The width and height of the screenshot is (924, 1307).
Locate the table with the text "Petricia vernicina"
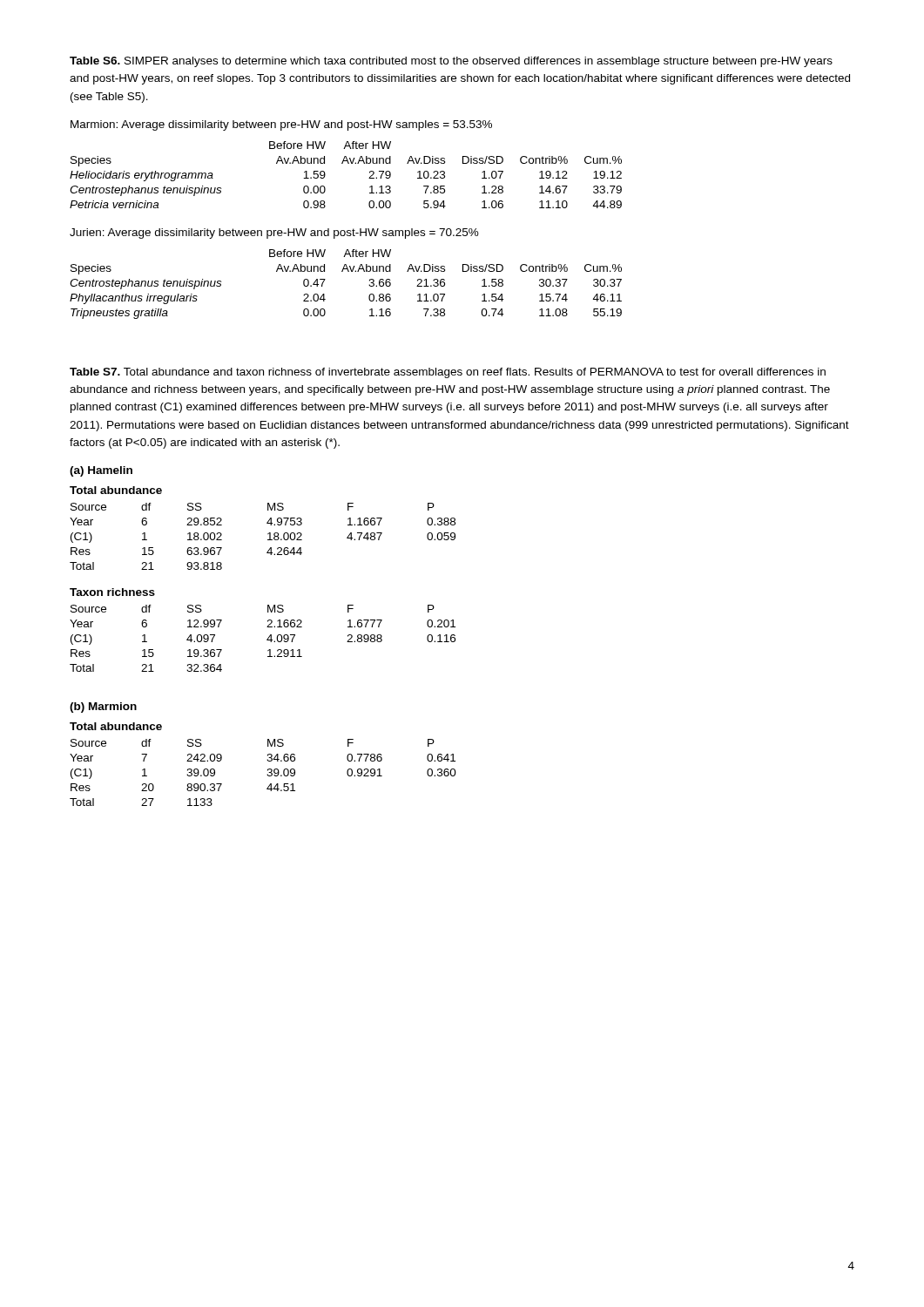(x=462, y=174)
